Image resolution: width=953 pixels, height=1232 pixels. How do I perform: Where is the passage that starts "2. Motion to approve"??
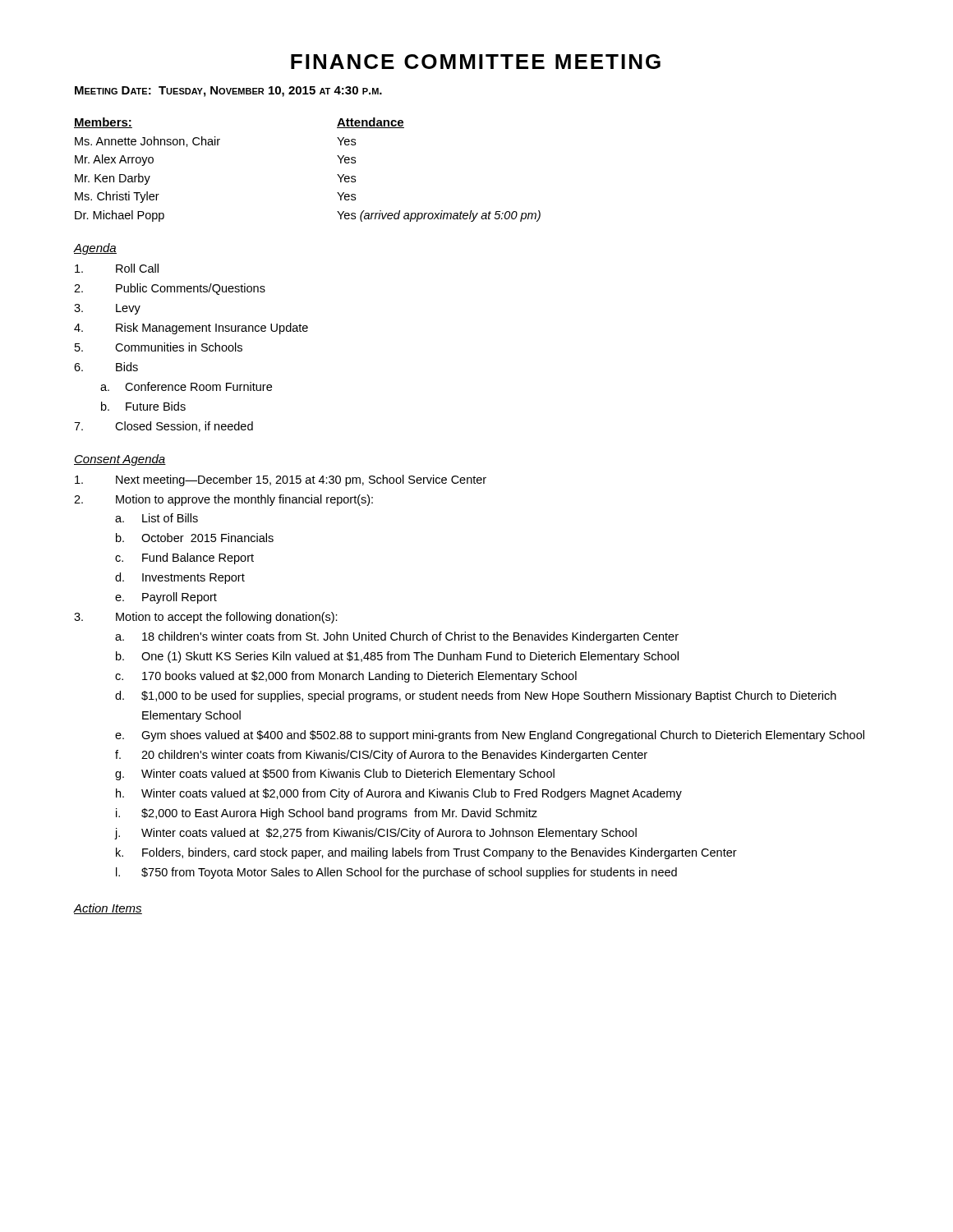click(x=223, y=500)
